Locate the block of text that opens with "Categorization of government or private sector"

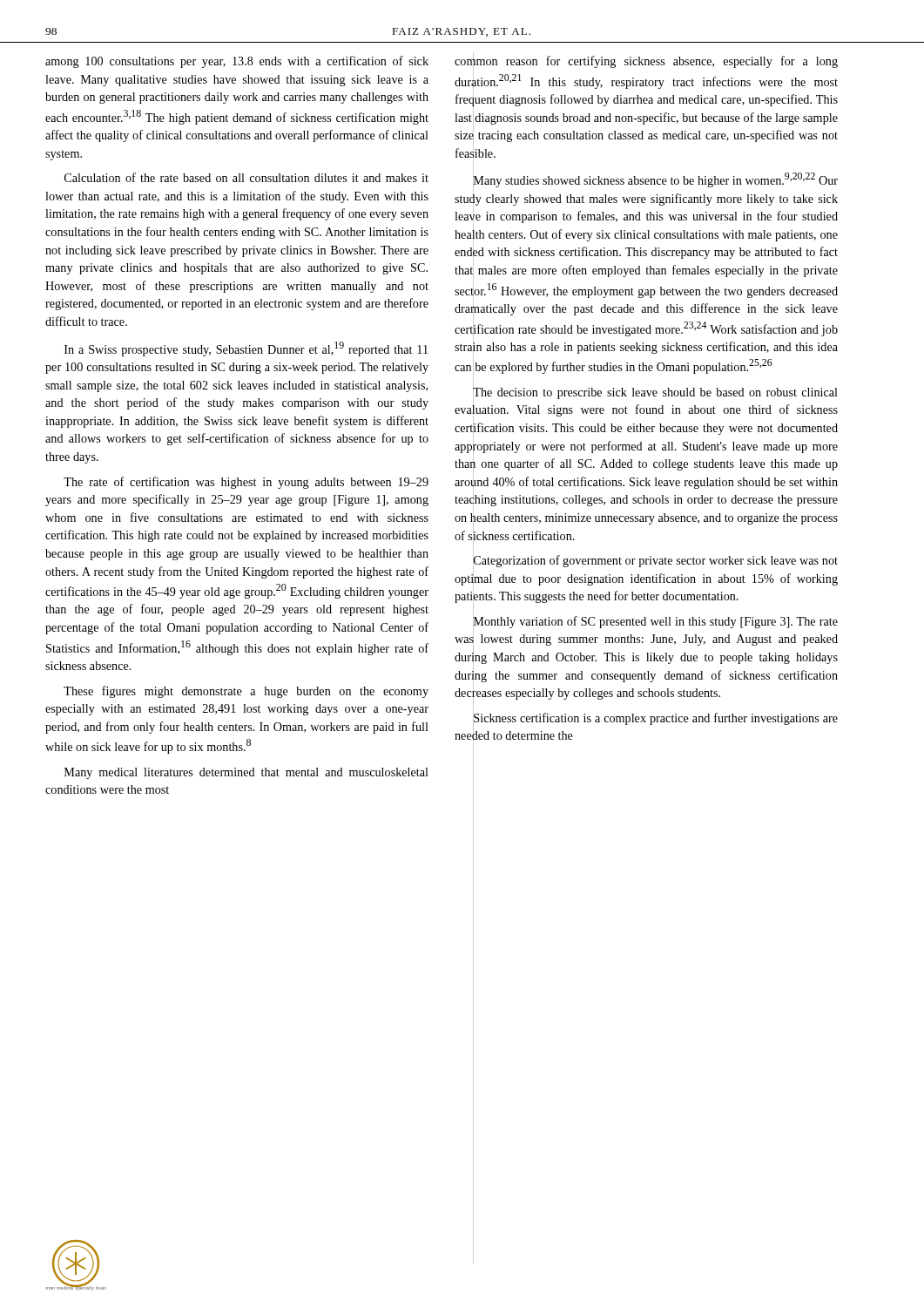(646, 579)
